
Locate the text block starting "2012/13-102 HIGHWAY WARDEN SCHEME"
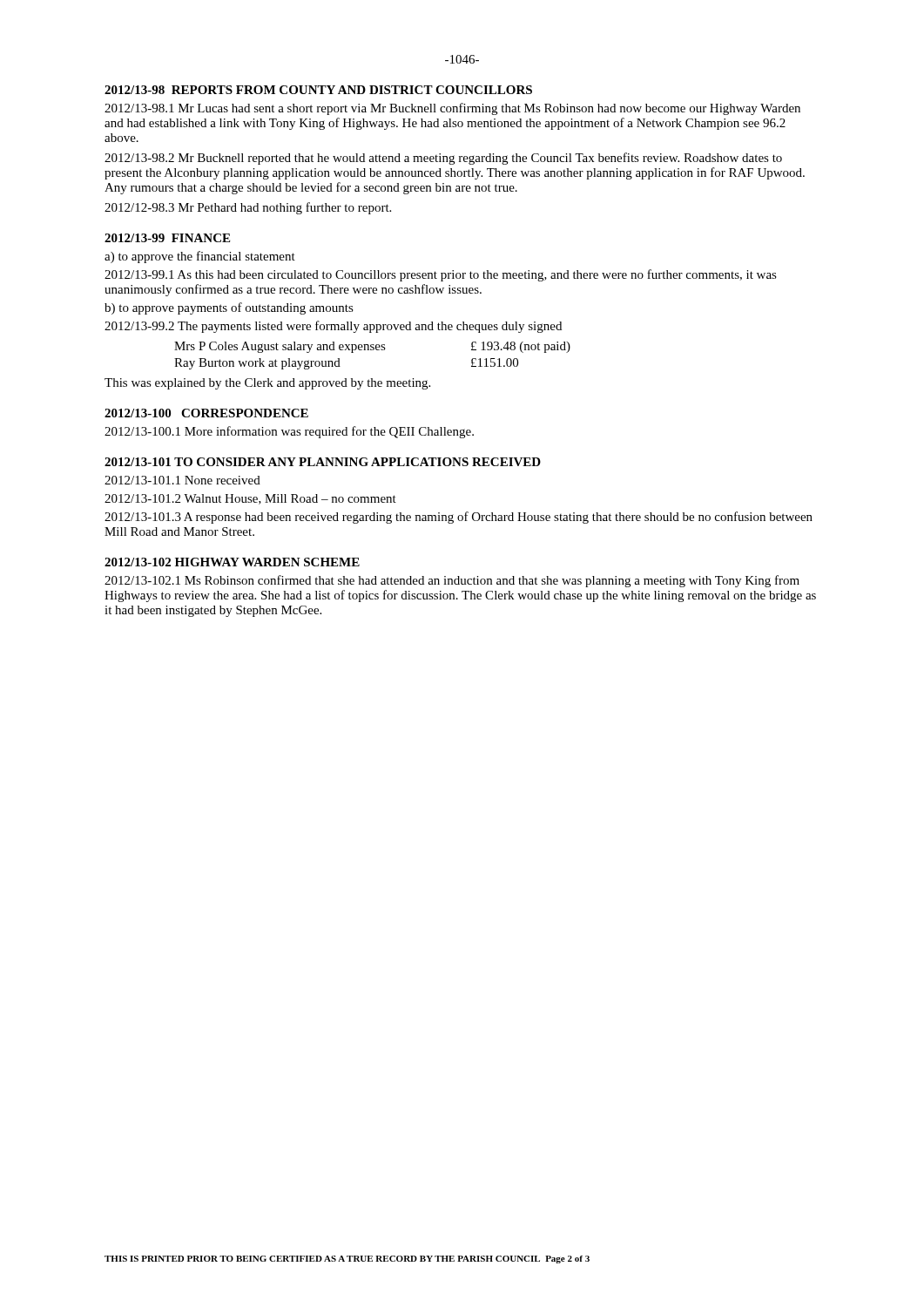[x=232, y=562]
